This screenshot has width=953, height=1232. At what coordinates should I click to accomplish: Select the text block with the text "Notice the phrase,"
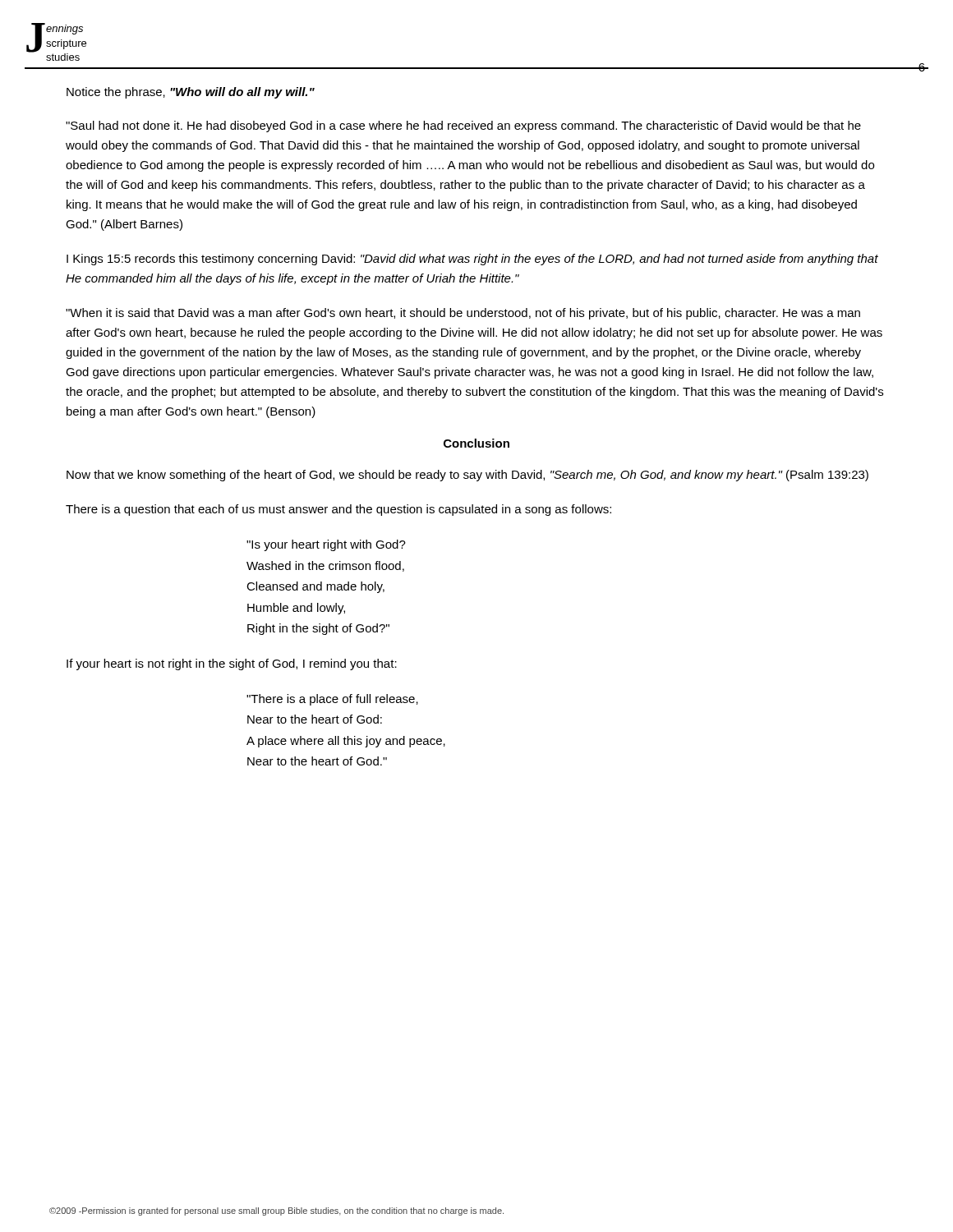tap(190, 92)
